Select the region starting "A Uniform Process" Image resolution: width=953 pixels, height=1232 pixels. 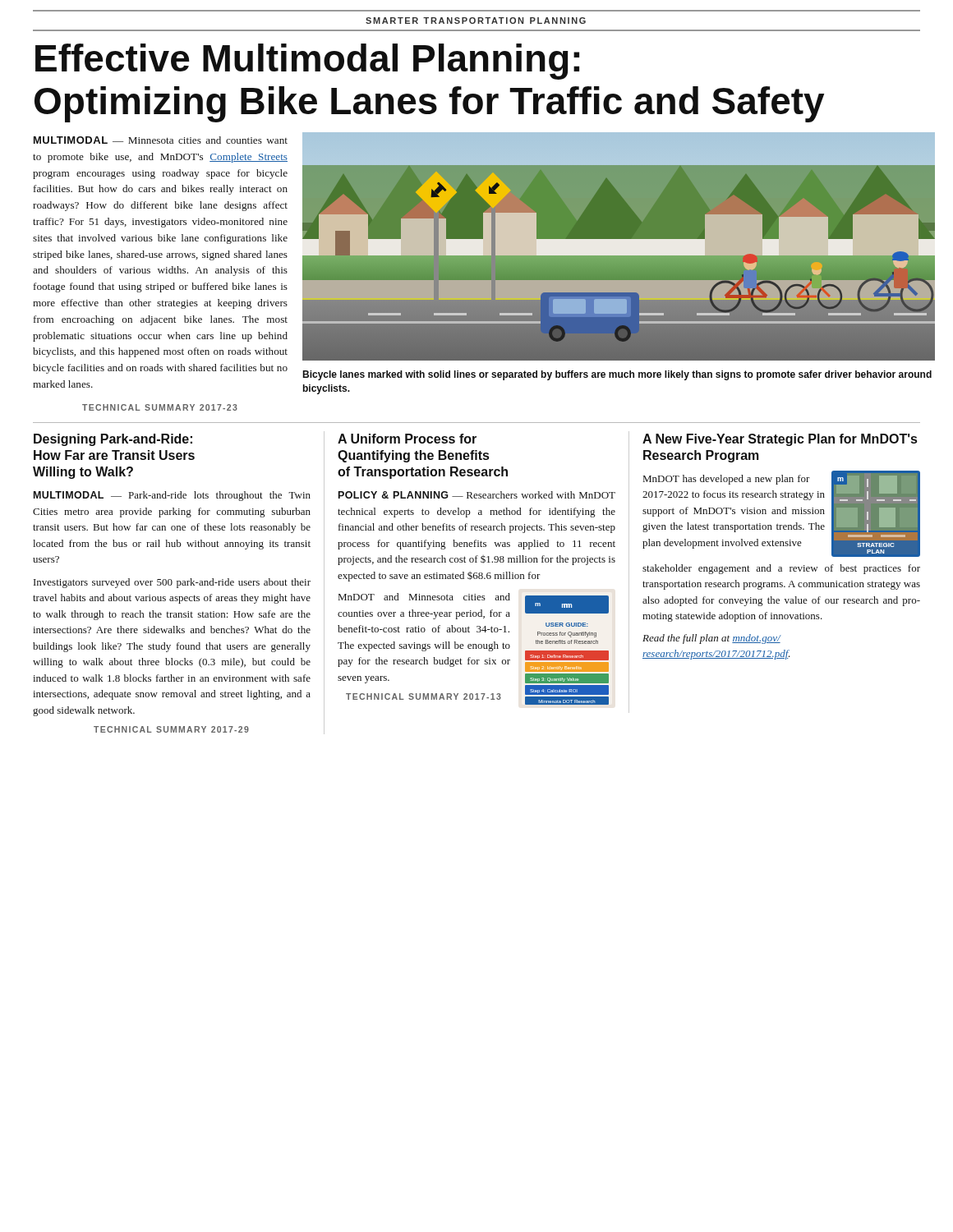(x=476, y=456)
